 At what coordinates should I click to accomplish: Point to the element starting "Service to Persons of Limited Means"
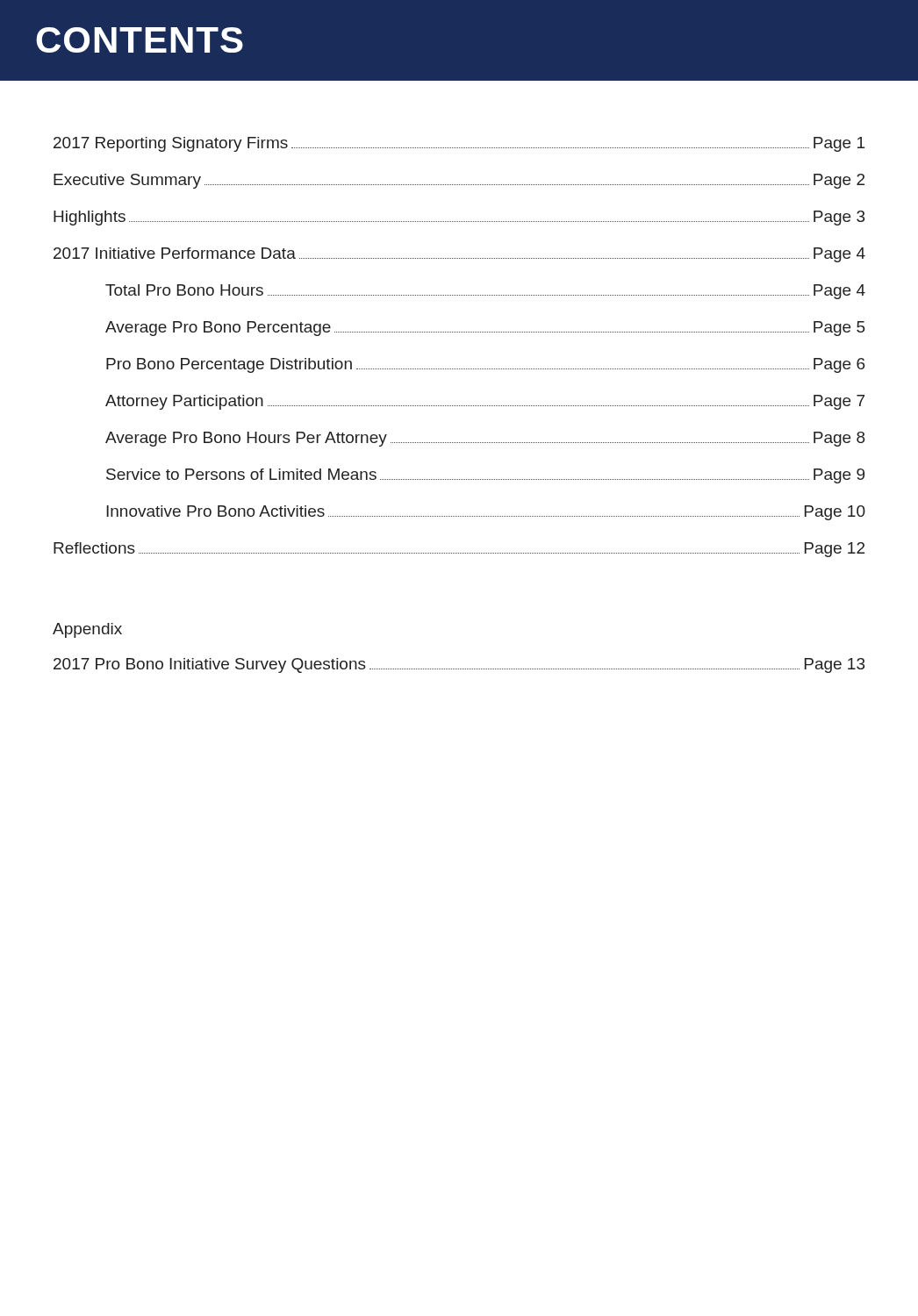point(485,475)
